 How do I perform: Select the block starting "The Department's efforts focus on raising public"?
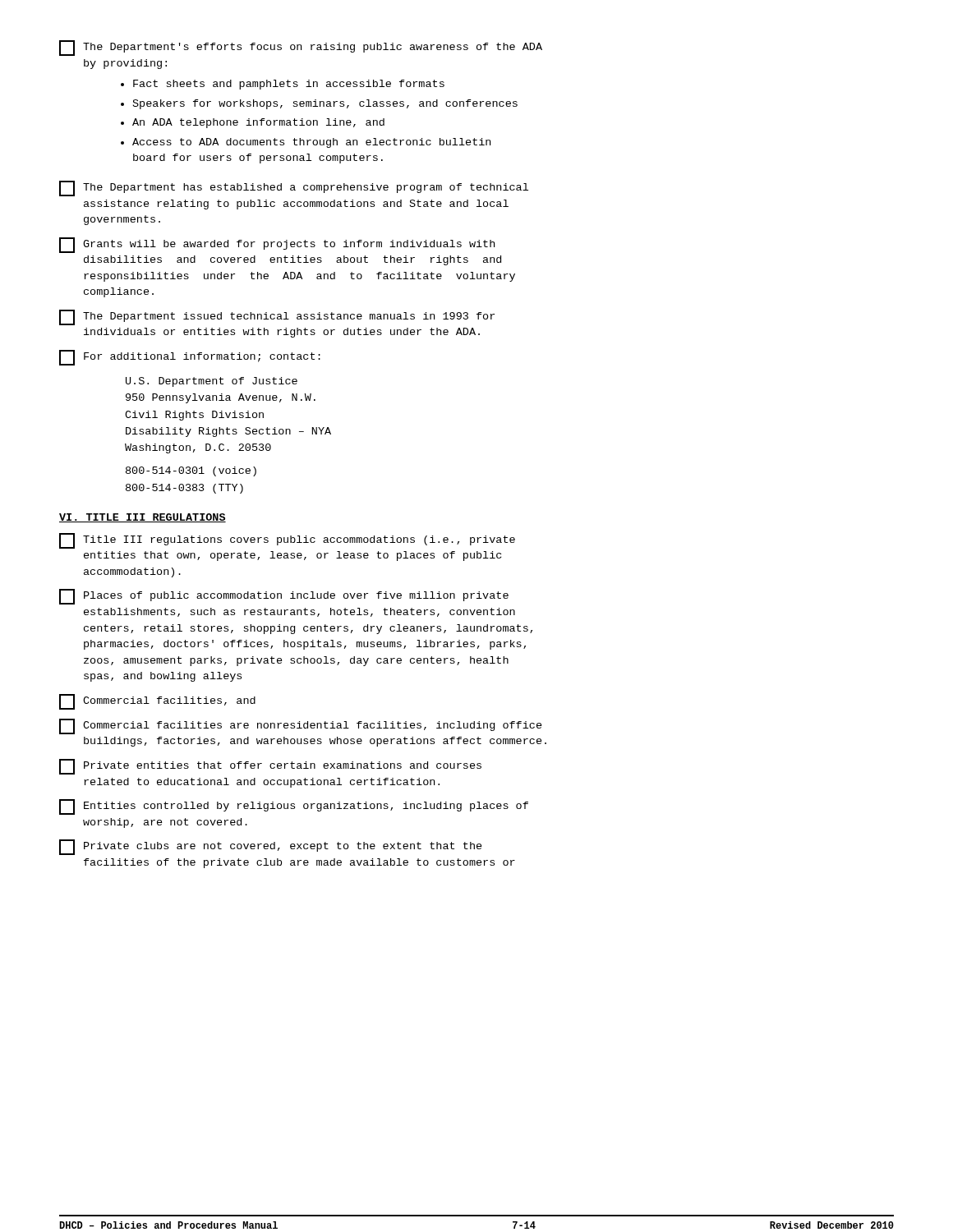pos(476,106)
